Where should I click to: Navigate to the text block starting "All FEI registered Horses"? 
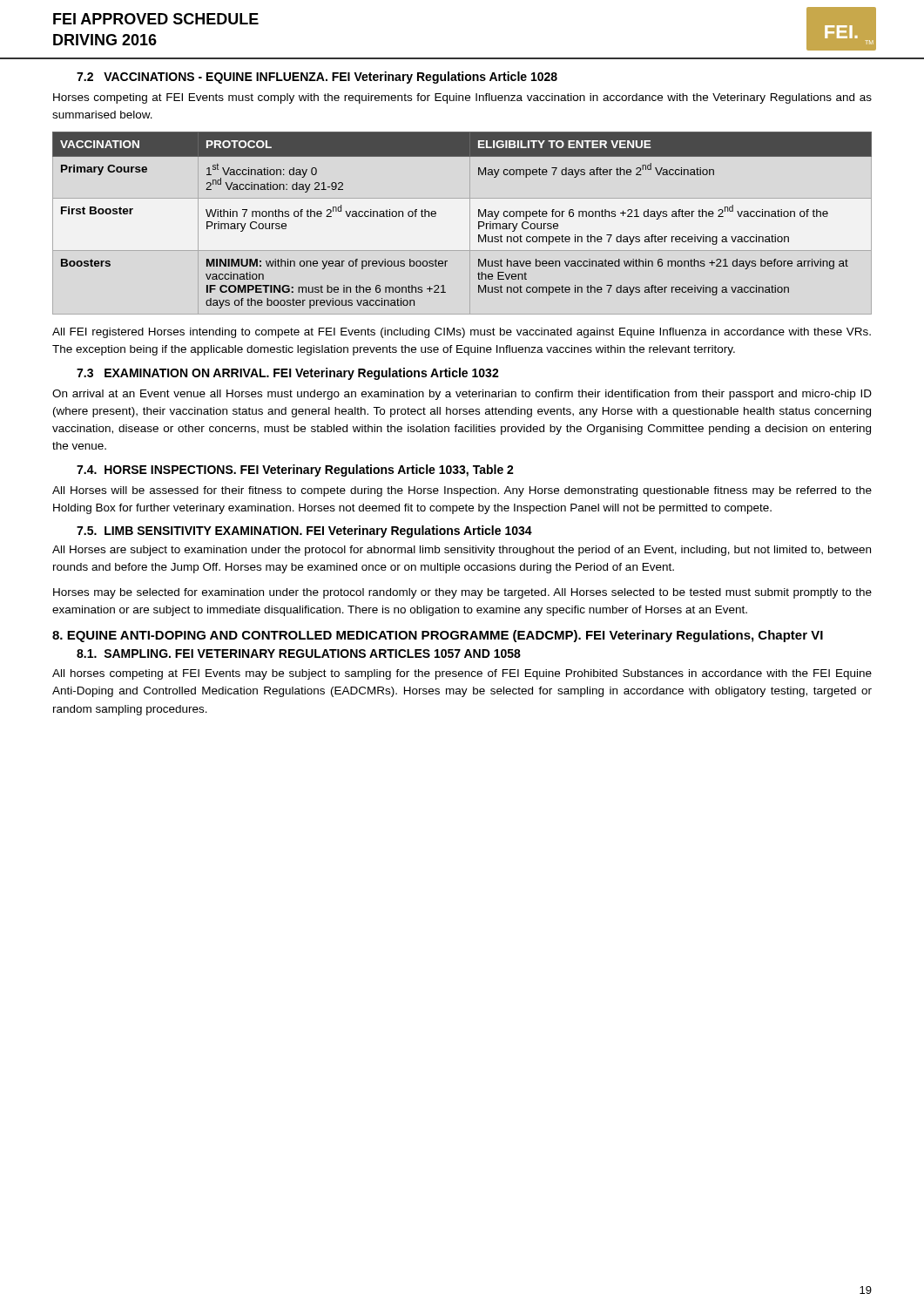tap(462, 340)
